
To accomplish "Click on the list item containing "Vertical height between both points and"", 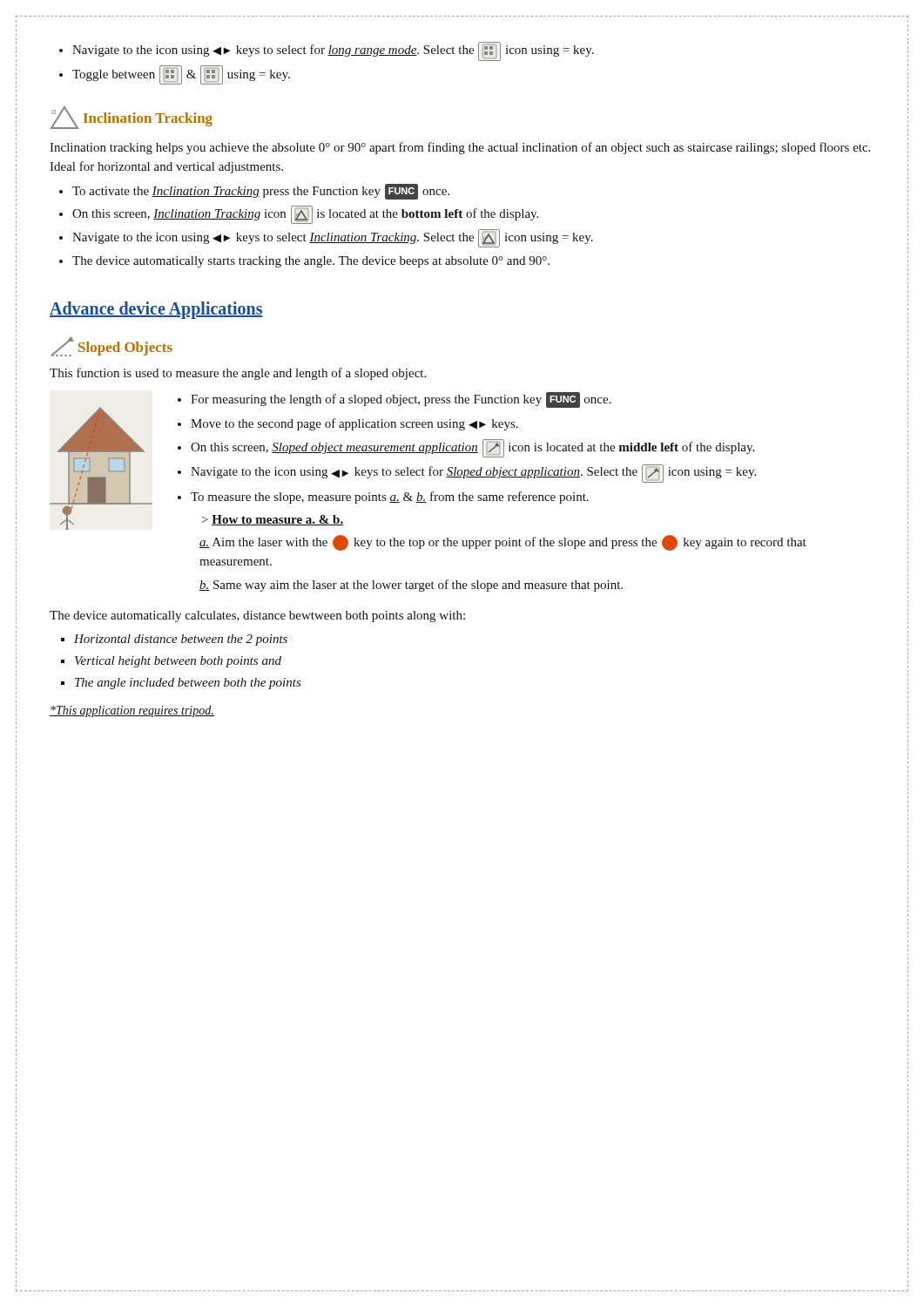I will pos(178,660).
